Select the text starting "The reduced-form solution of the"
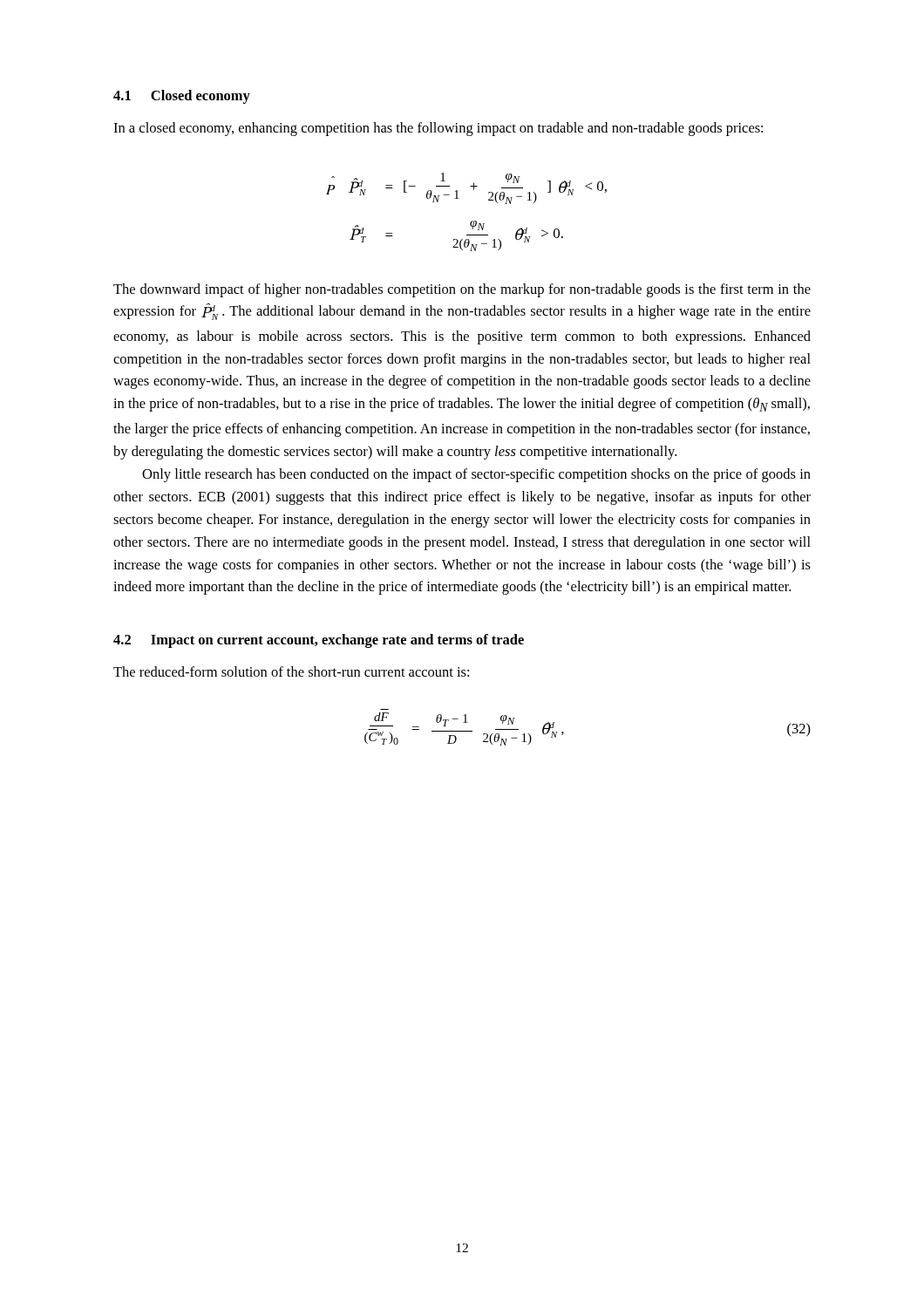This screenshot has width=924, height=1308. (x=462, y=672)
